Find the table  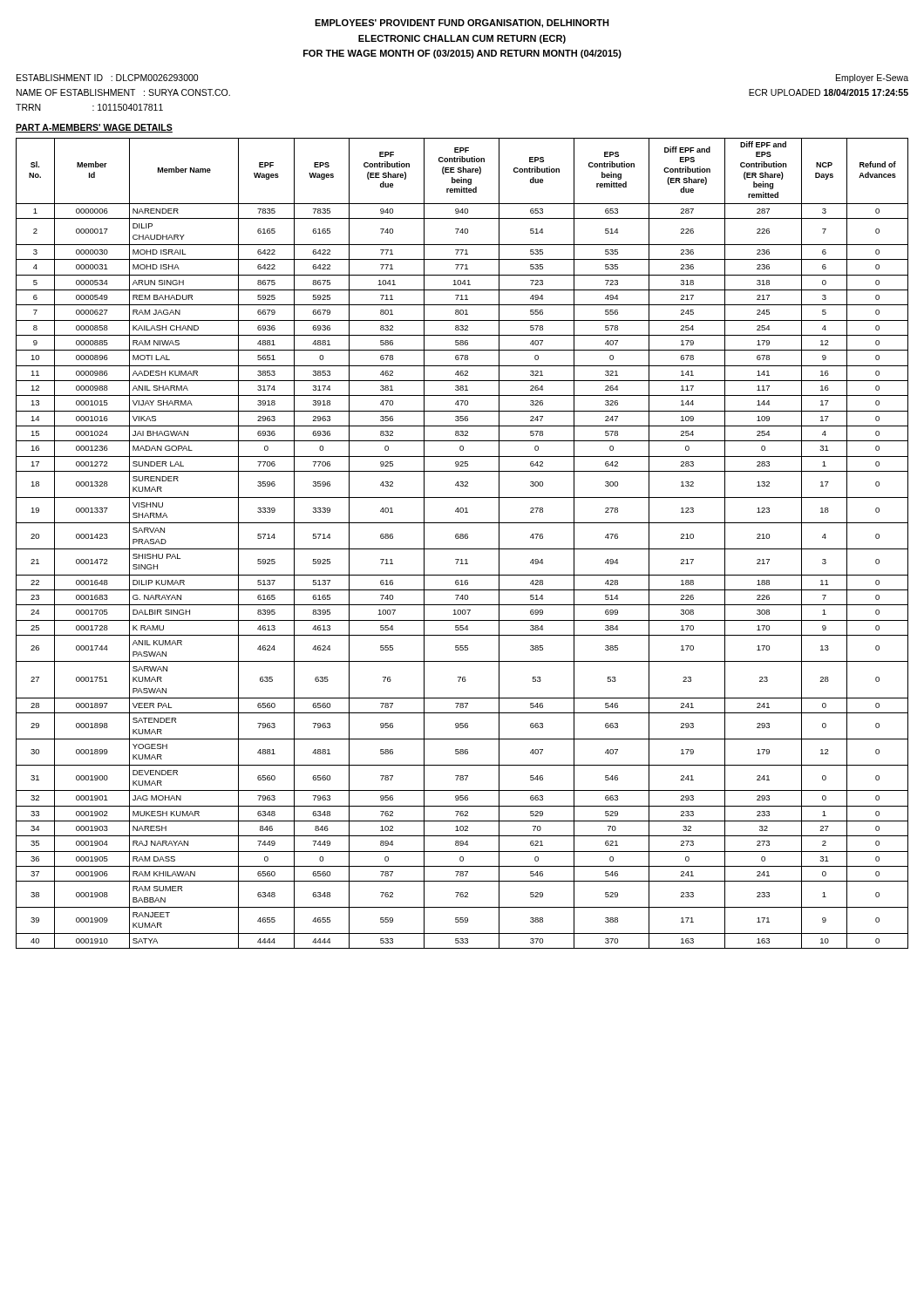(x=462, y=543)
